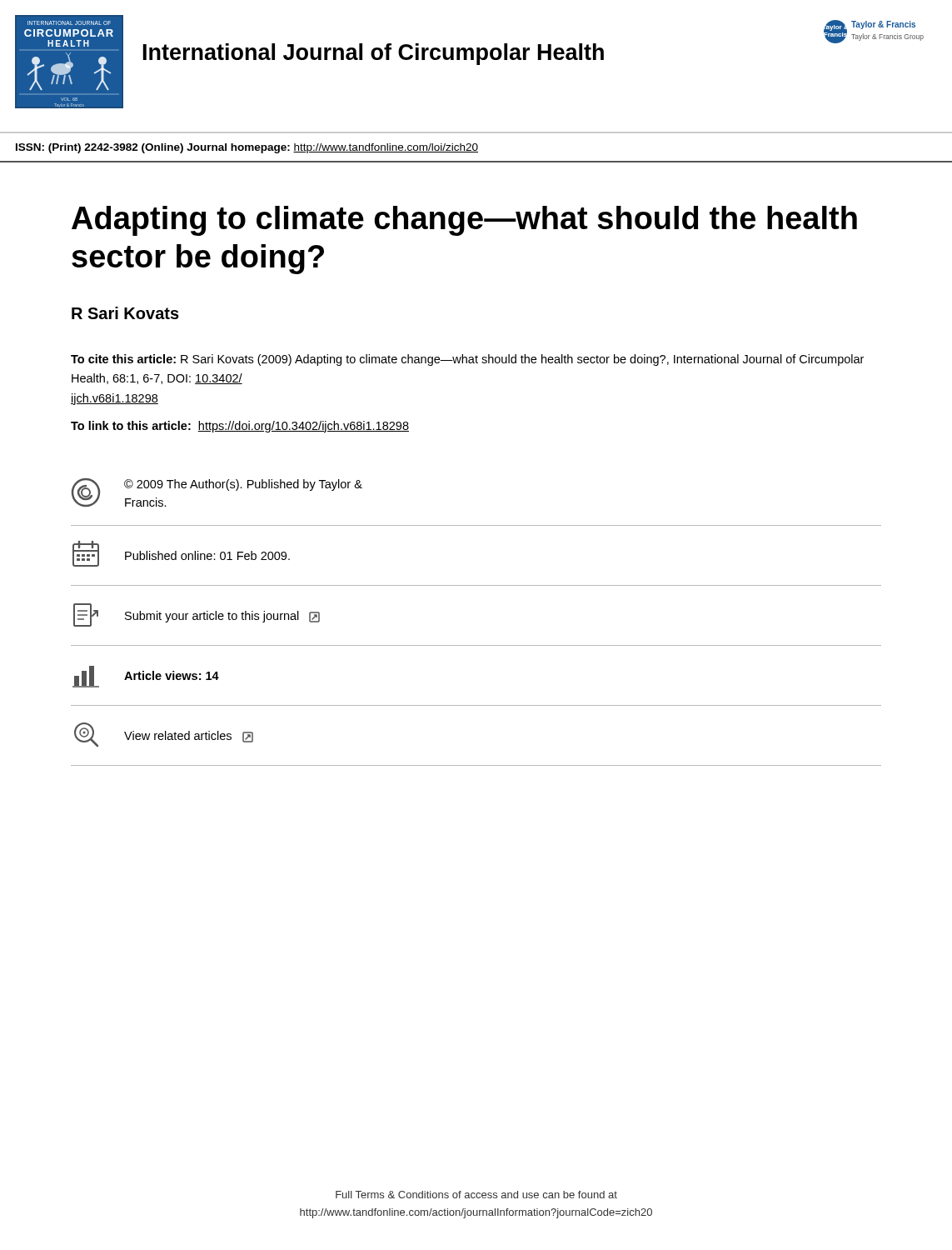Click the passage that begins "To cite this article: R Sari Kovats (2009)"
This screenshot has height=1250, width=952.
click(x=467, y=360)
